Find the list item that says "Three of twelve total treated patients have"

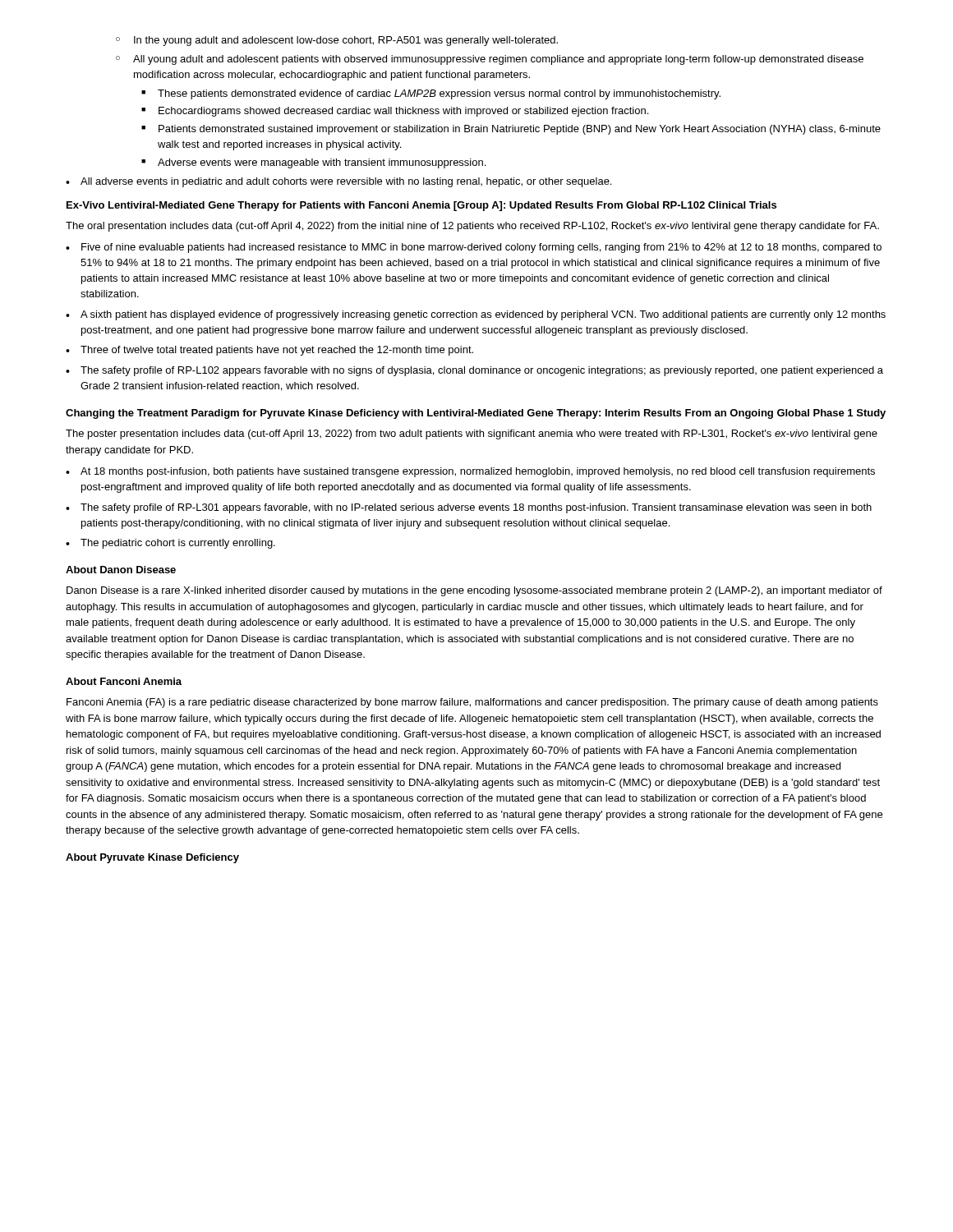[476, 351]
